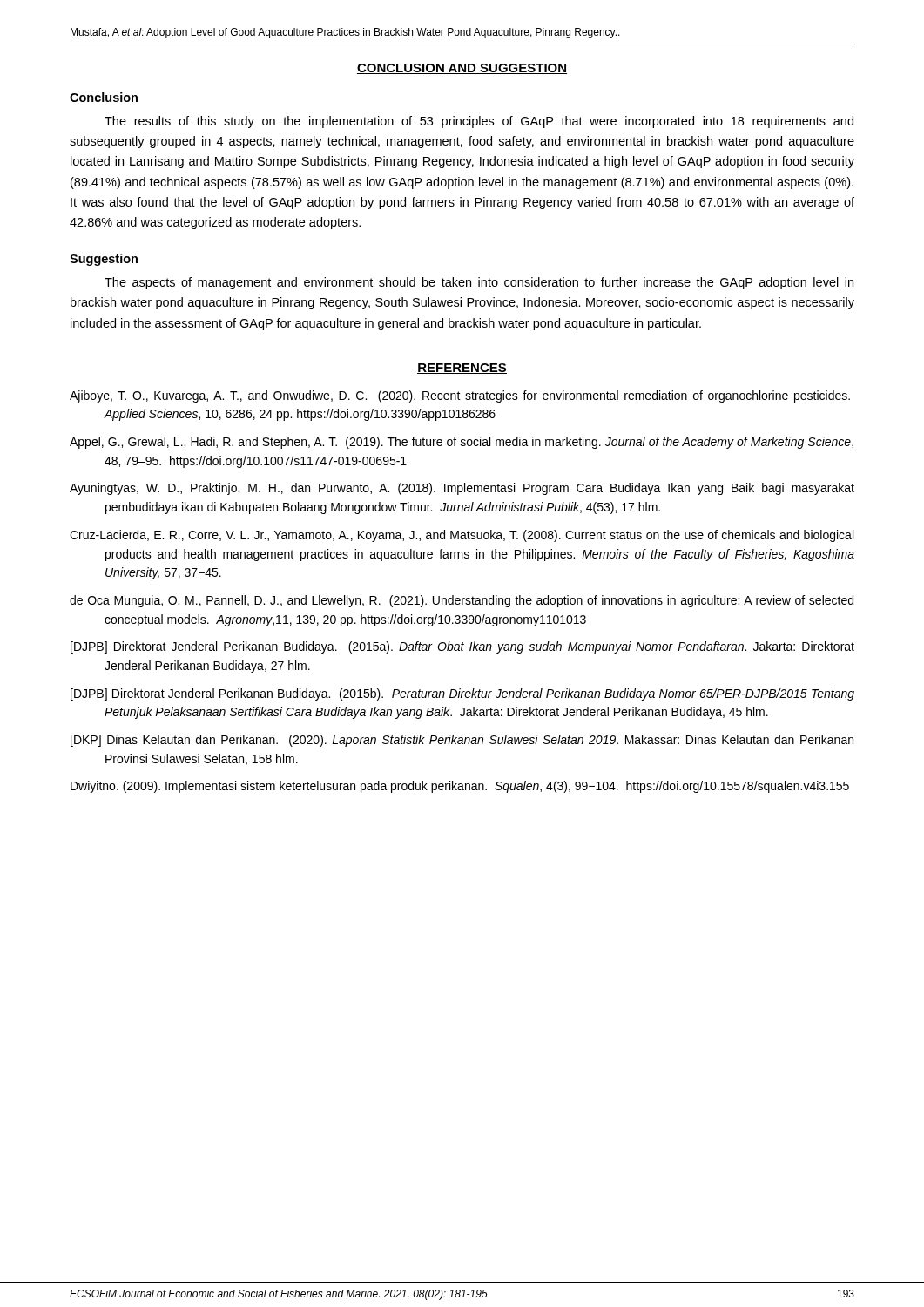This screenshot has width=924, height=1307.
Task: Where is the passage that starts "Appel, G., Grewal, L., Hadi, R. and"?
Action: 462,451
